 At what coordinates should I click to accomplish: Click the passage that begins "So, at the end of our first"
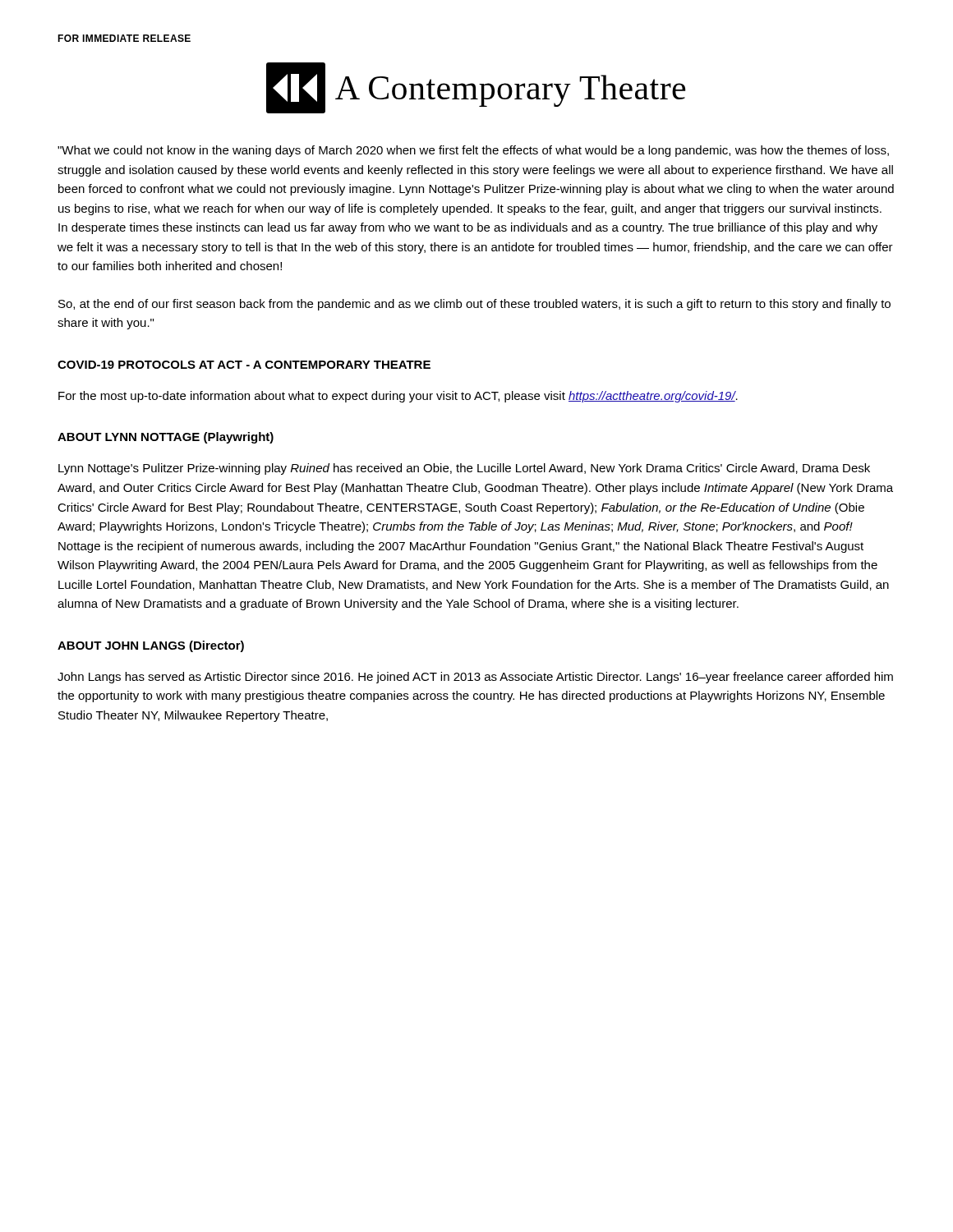tap(474, 313)
